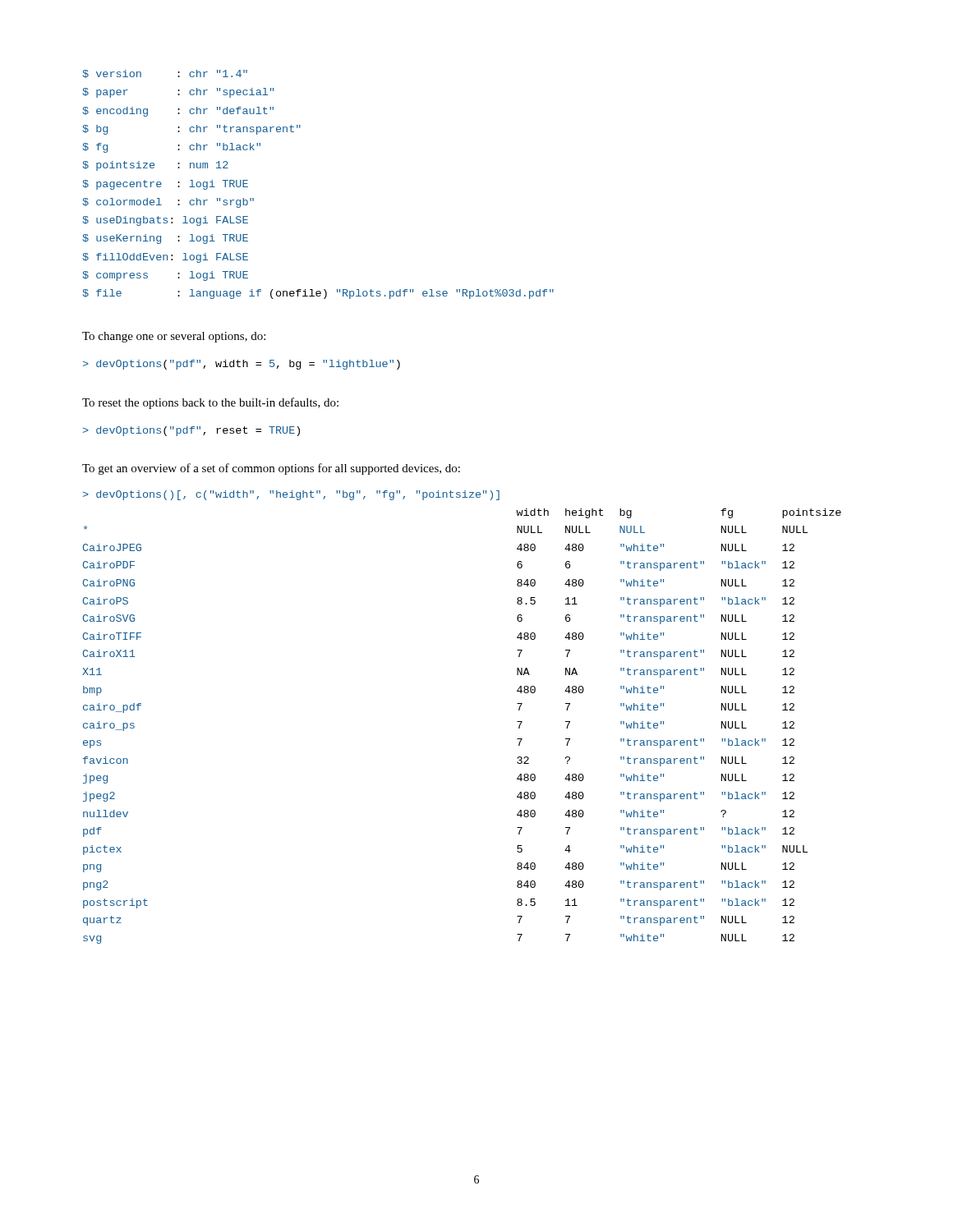Viewport: 953px width, 1232px height.
Task: Navigate to the passage starting "To get an"
Action: tap(272, 468)
